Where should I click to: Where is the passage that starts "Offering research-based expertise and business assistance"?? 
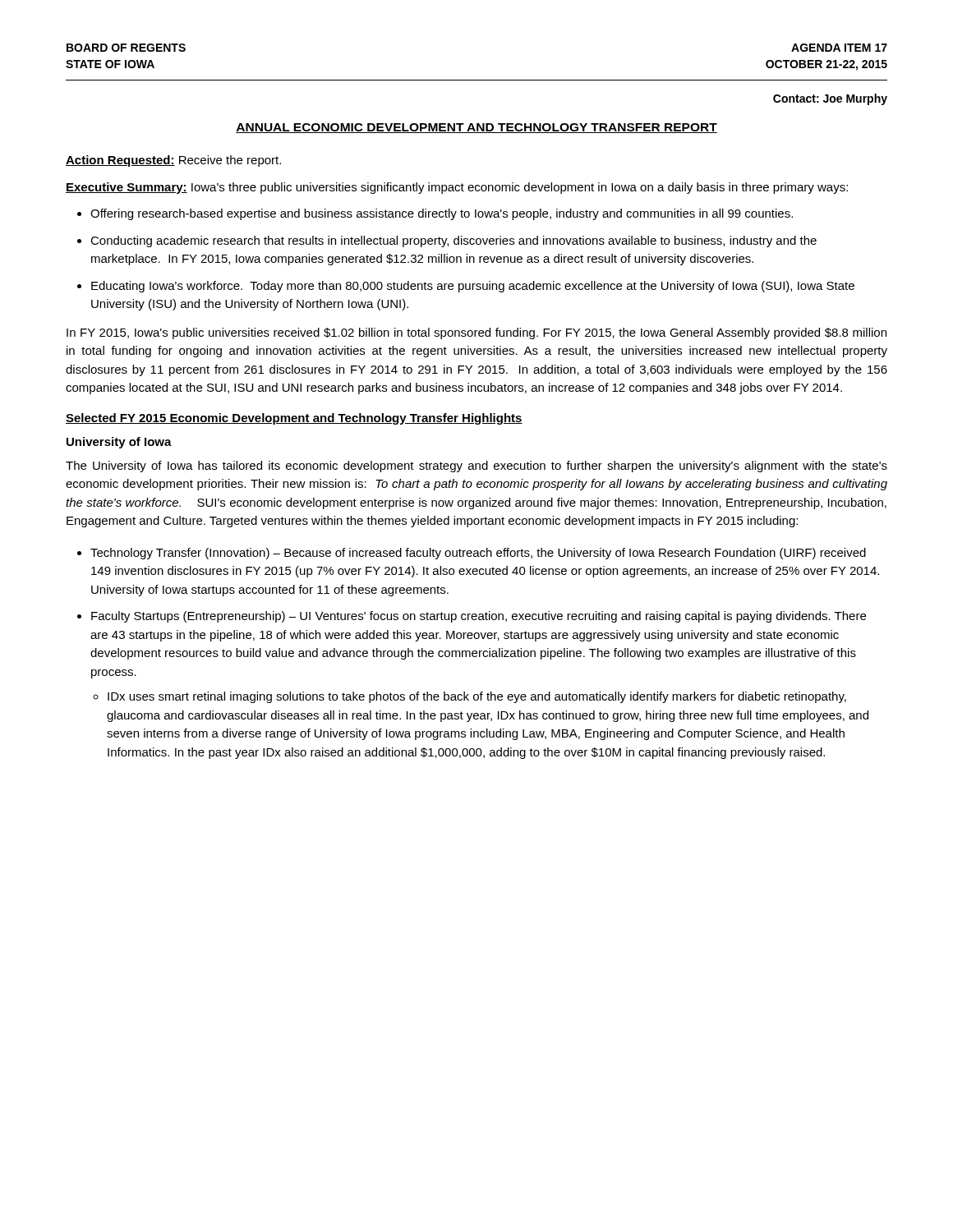coord(442,213)
